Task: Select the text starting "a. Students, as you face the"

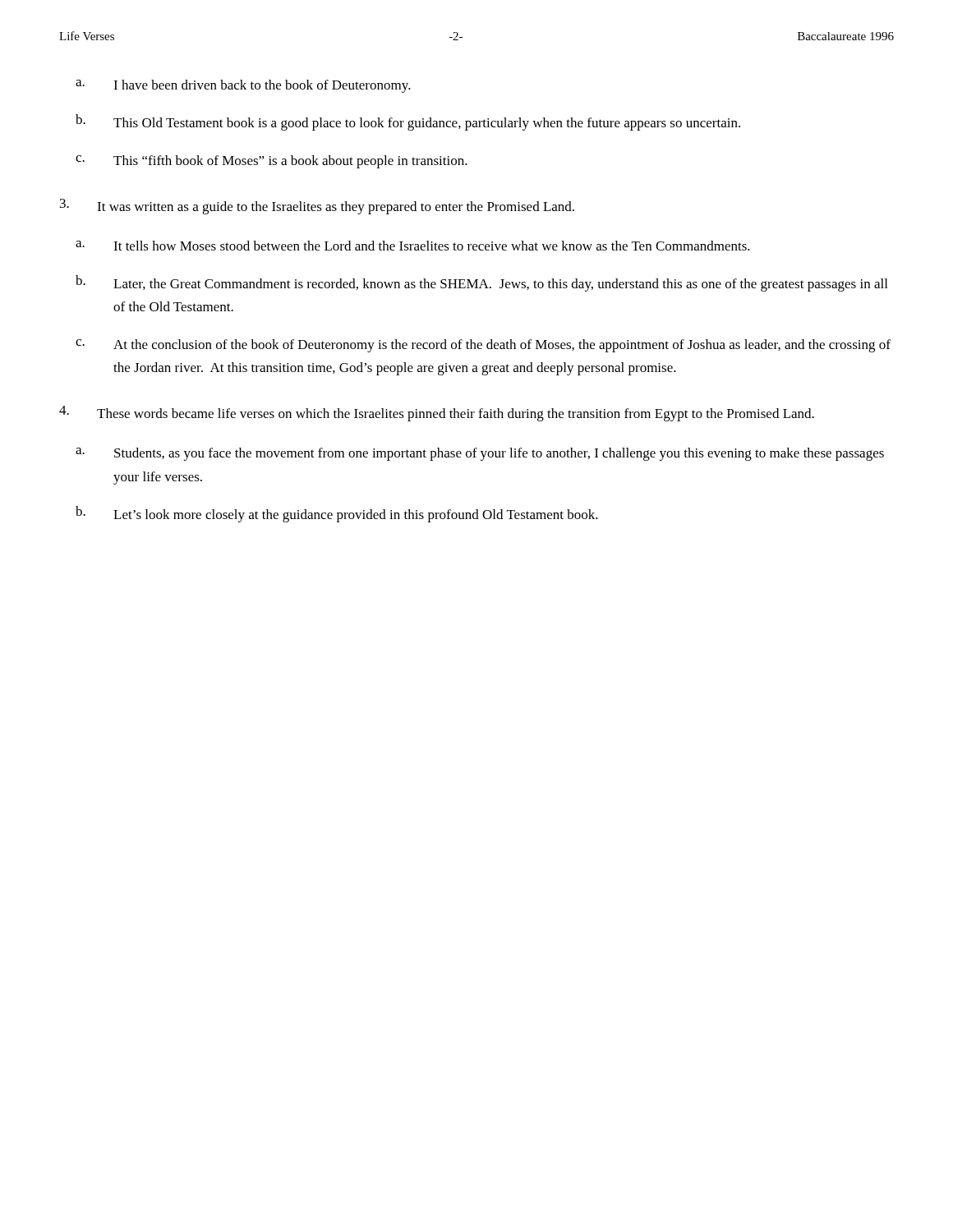Action: [476, 465]
